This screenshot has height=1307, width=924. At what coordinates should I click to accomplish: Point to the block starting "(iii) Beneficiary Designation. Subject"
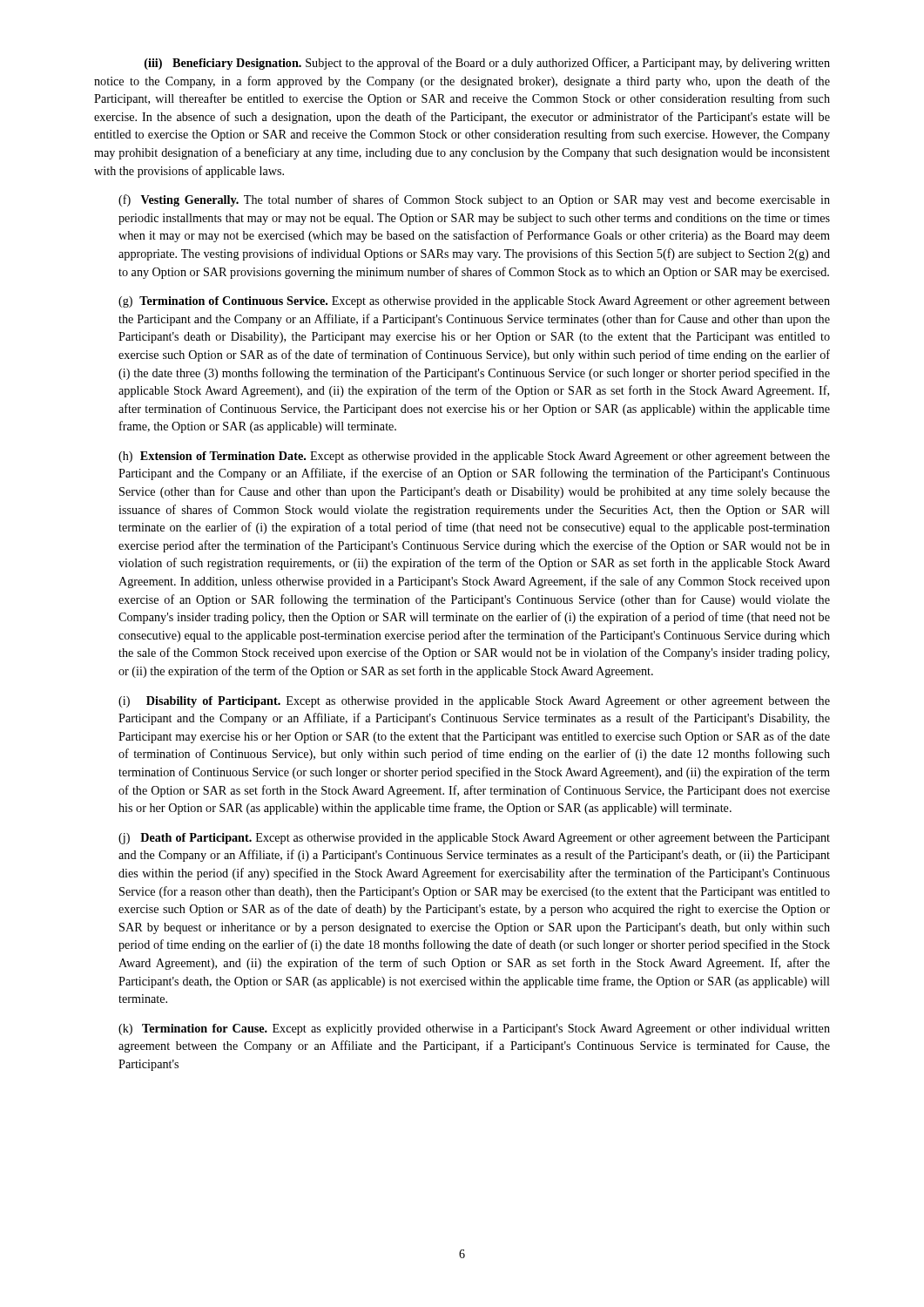(462, 117)
